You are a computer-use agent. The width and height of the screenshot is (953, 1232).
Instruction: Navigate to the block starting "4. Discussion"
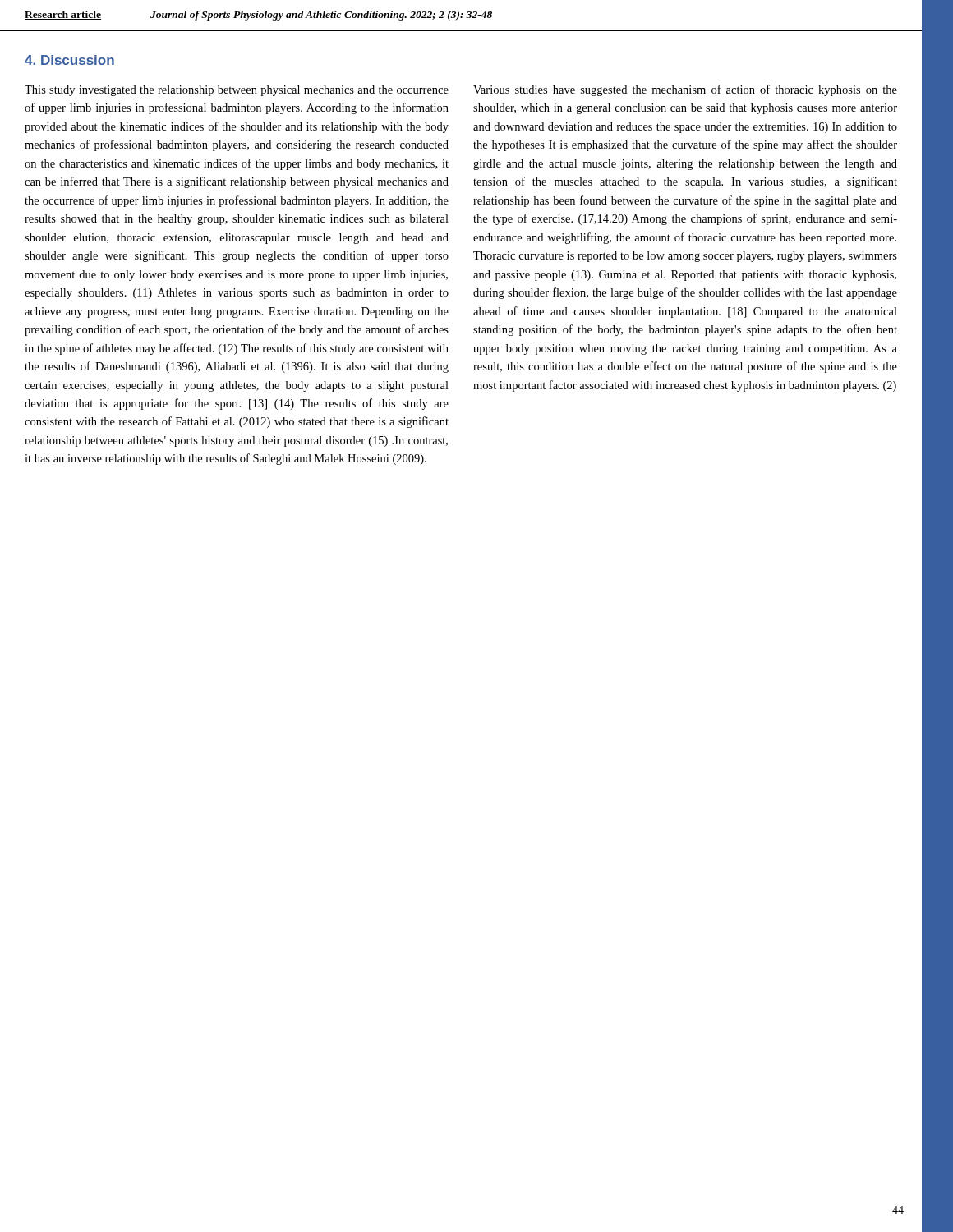[70, 61]
